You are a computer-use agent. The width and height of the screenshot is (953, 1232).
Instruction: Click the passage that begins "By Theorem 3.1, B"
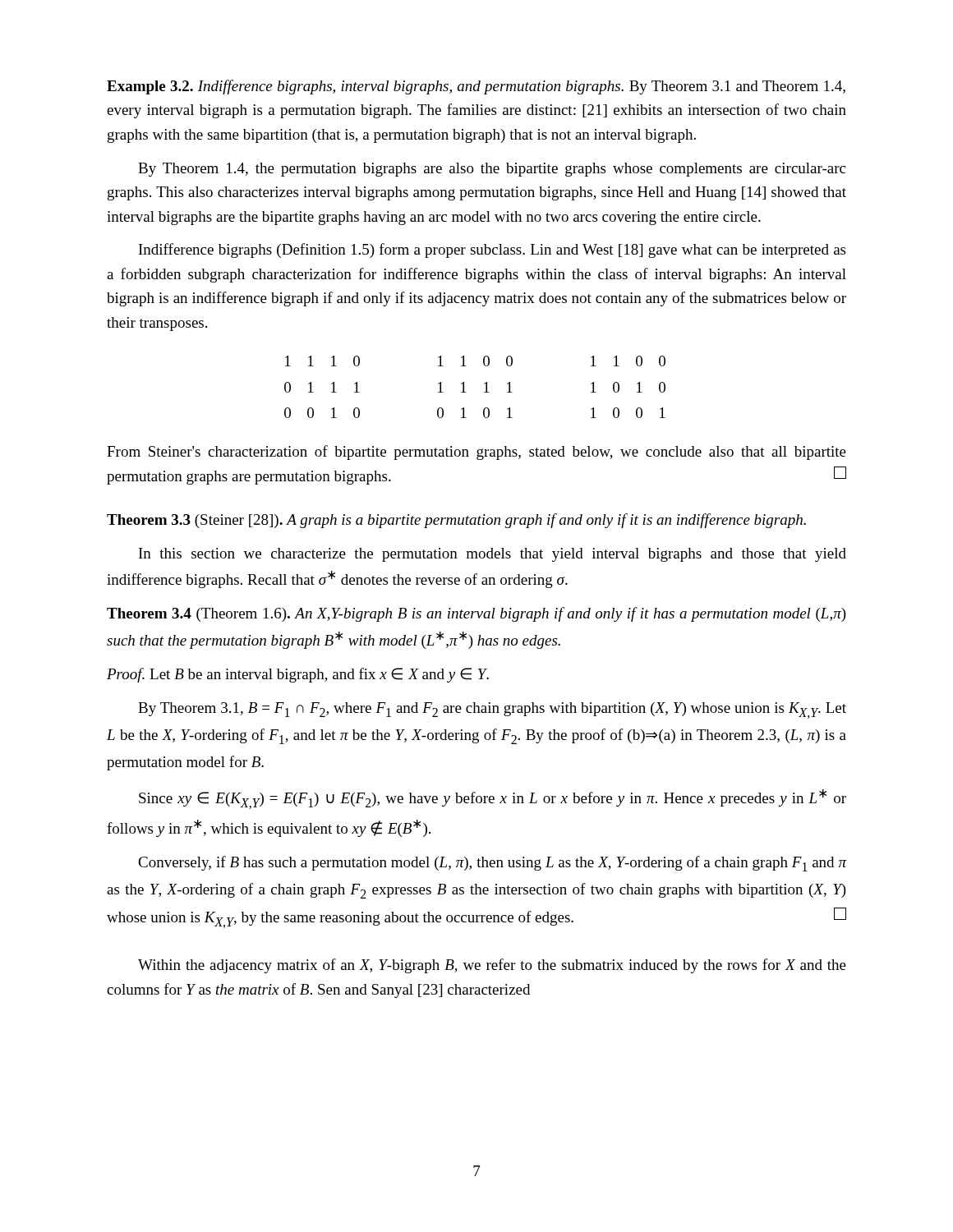pos(476,735)
